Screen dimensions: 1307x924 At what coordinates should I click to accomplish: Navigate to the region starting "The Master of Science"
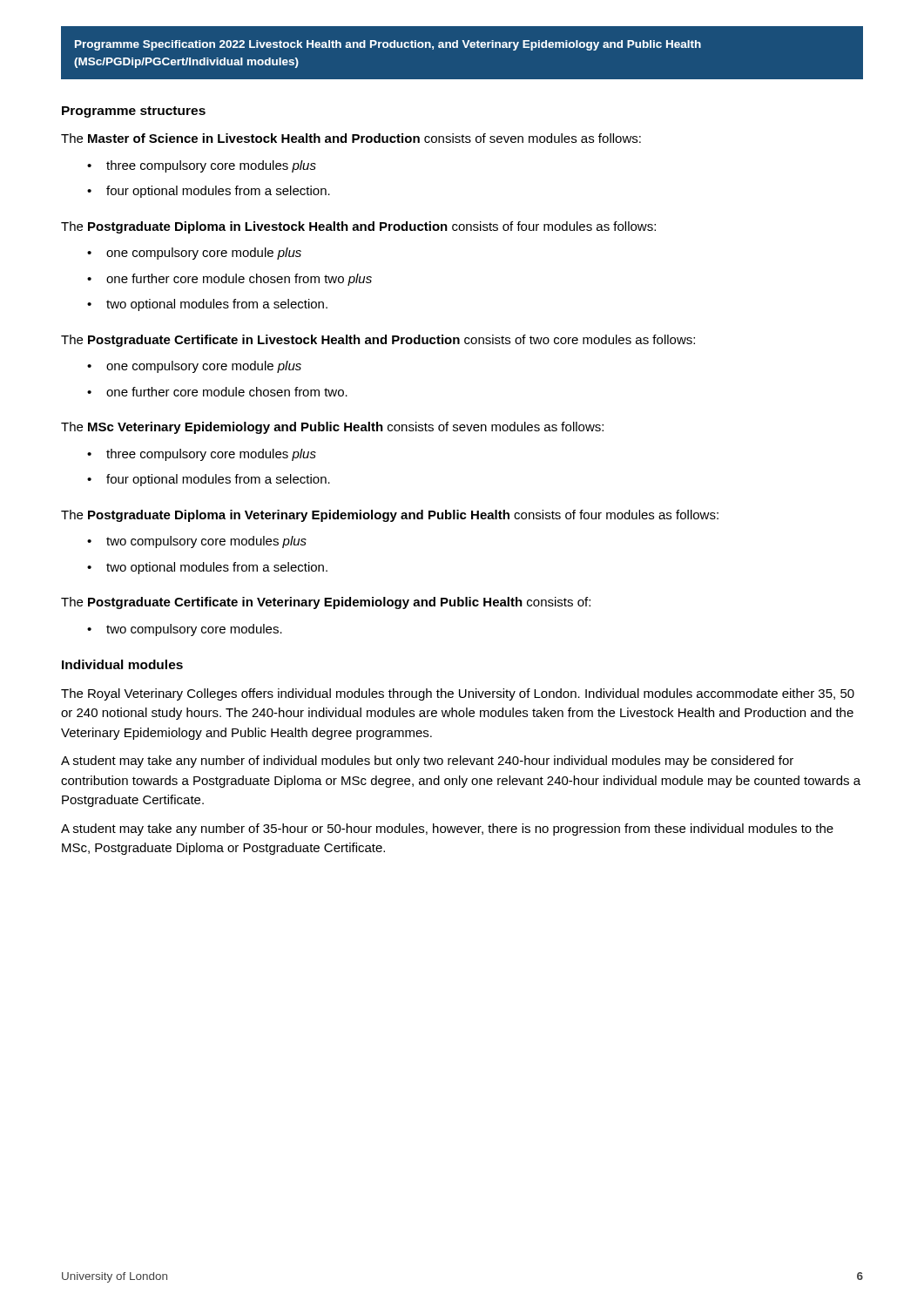point(351,138)
